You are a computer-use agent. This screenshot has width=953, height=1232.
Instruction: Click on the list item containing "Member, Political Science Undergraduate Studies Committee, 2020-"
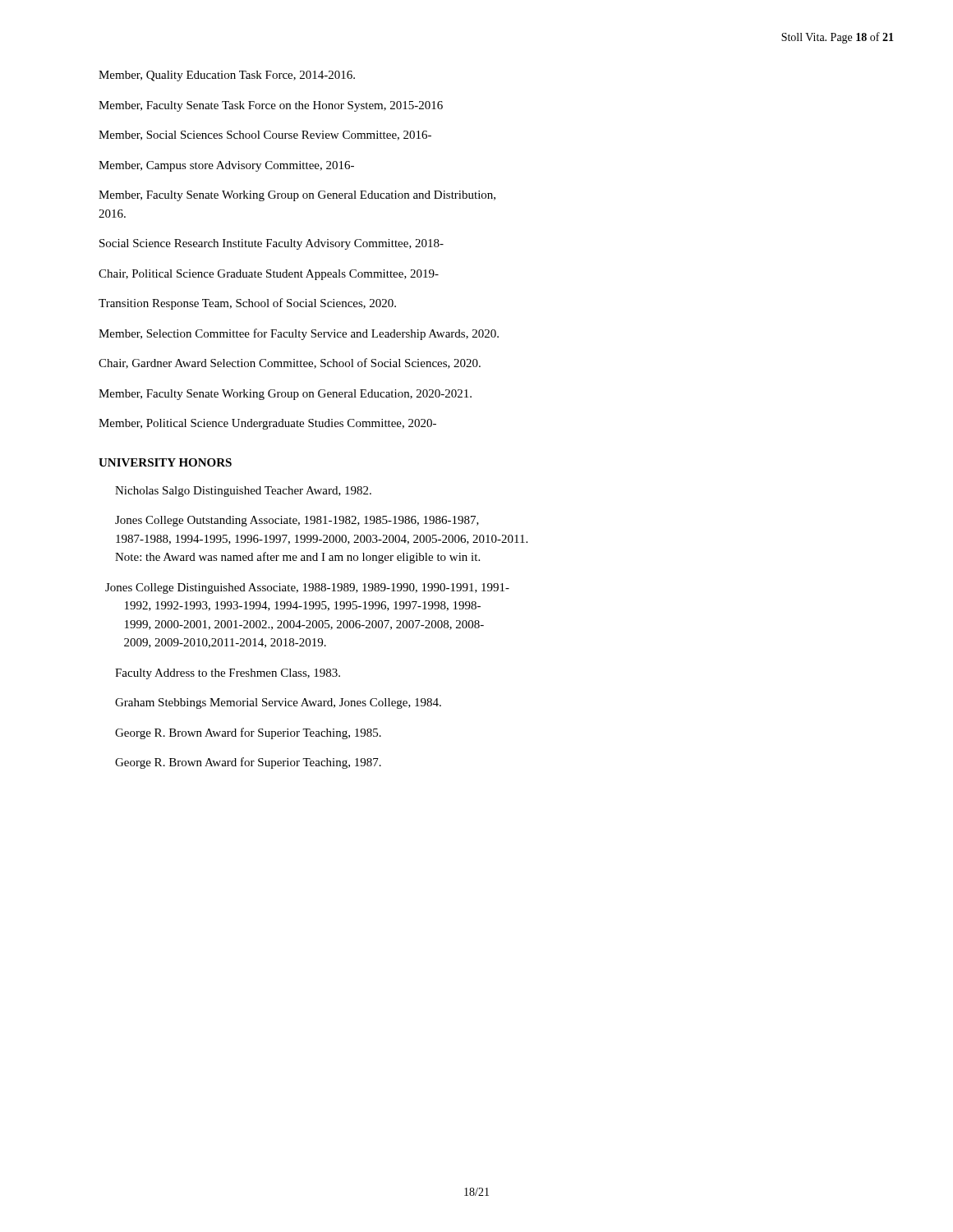268,423
